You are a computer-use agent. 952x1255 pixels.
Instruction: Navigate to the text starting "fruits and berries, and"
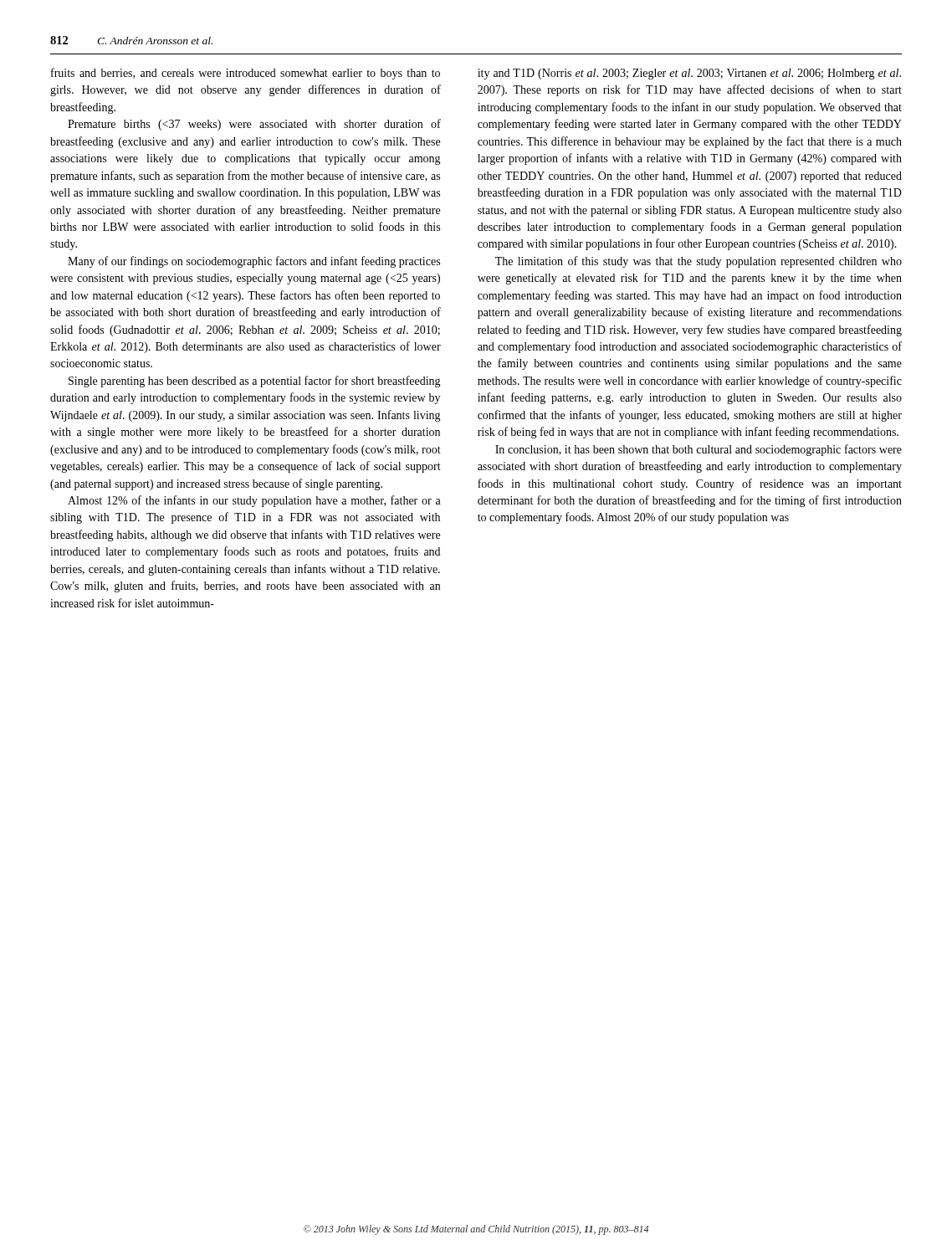coord(245,339)
